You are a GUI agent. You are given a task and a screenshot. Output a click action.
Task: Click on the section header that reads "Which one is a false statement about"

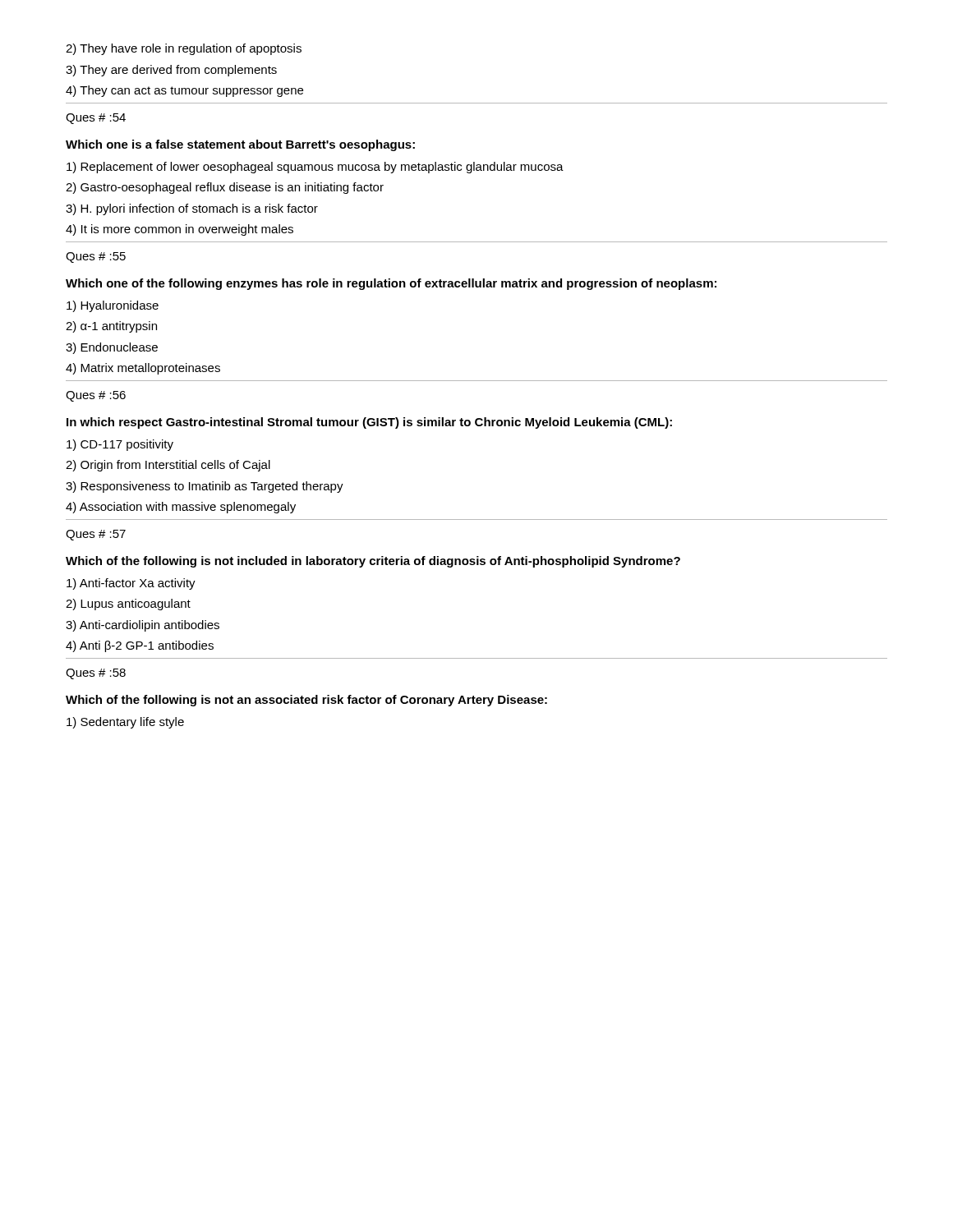click(x=241, y=144)
